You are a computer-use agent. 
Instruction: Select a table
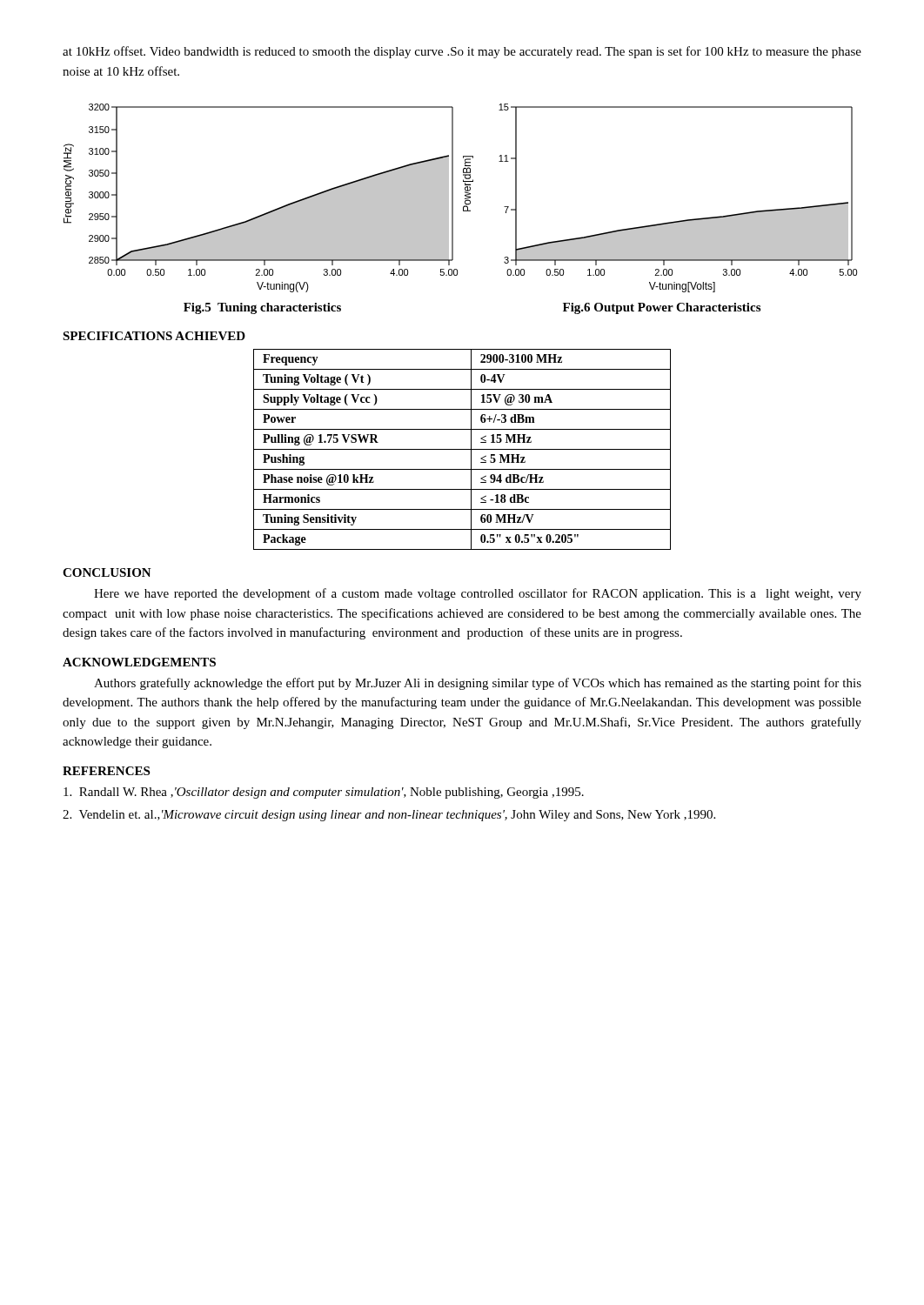click(x=462, y=449)
